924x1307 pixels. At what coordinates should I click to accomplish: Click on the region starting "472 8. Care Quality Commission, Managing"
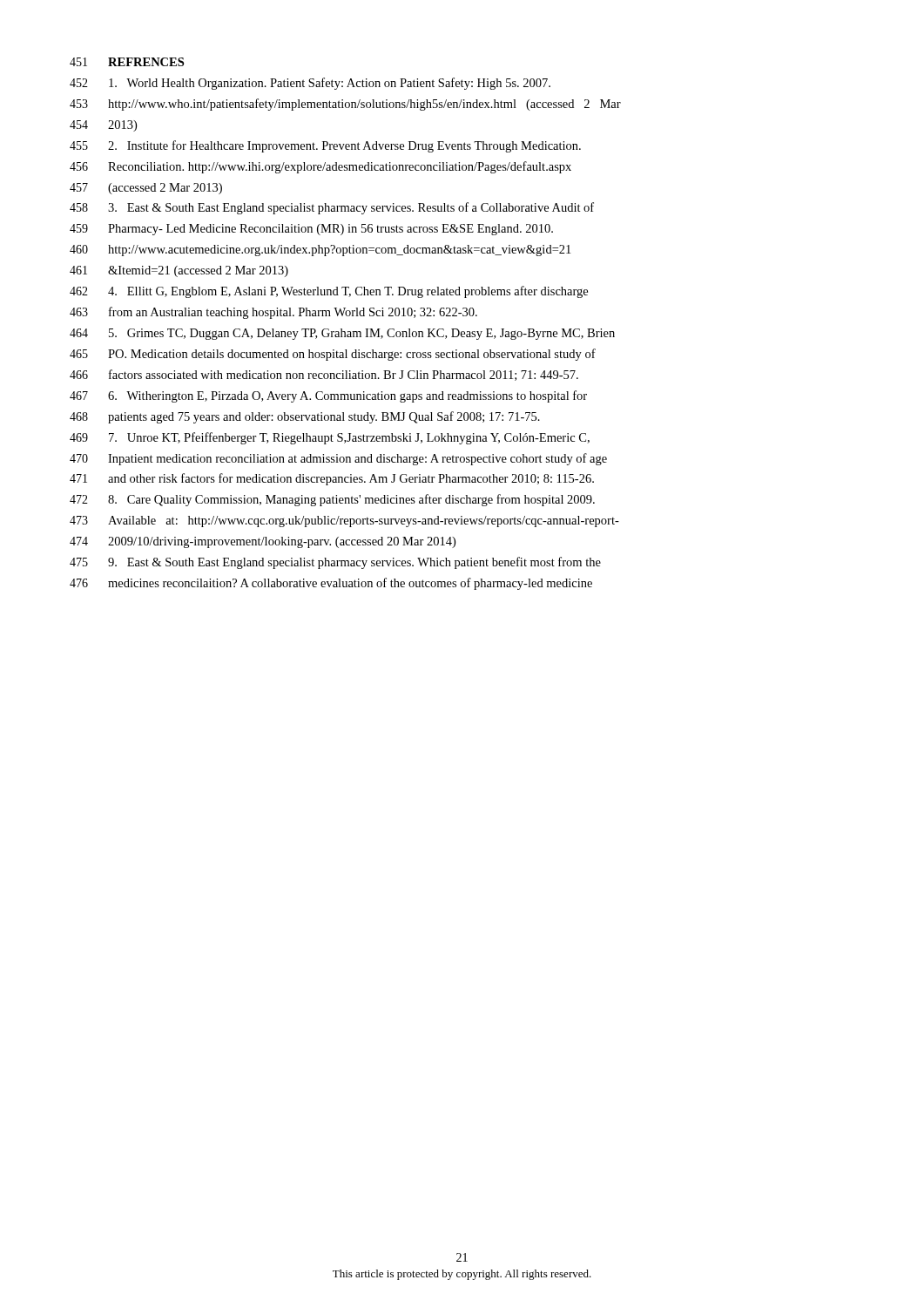(x=462, y=500)
